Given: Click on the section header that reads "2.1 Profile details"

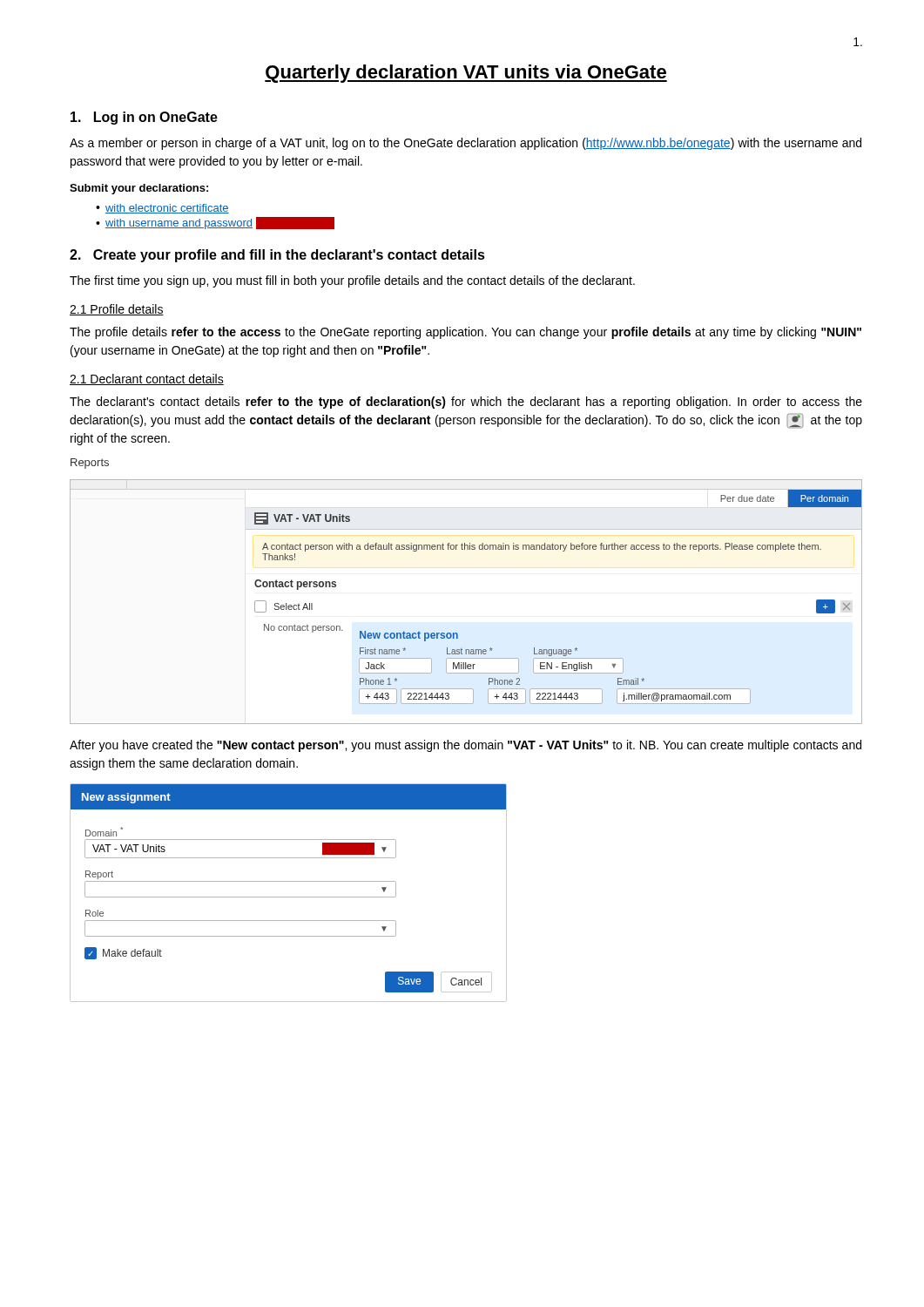Looking at the screenshot, I should (x=117, y=310).
